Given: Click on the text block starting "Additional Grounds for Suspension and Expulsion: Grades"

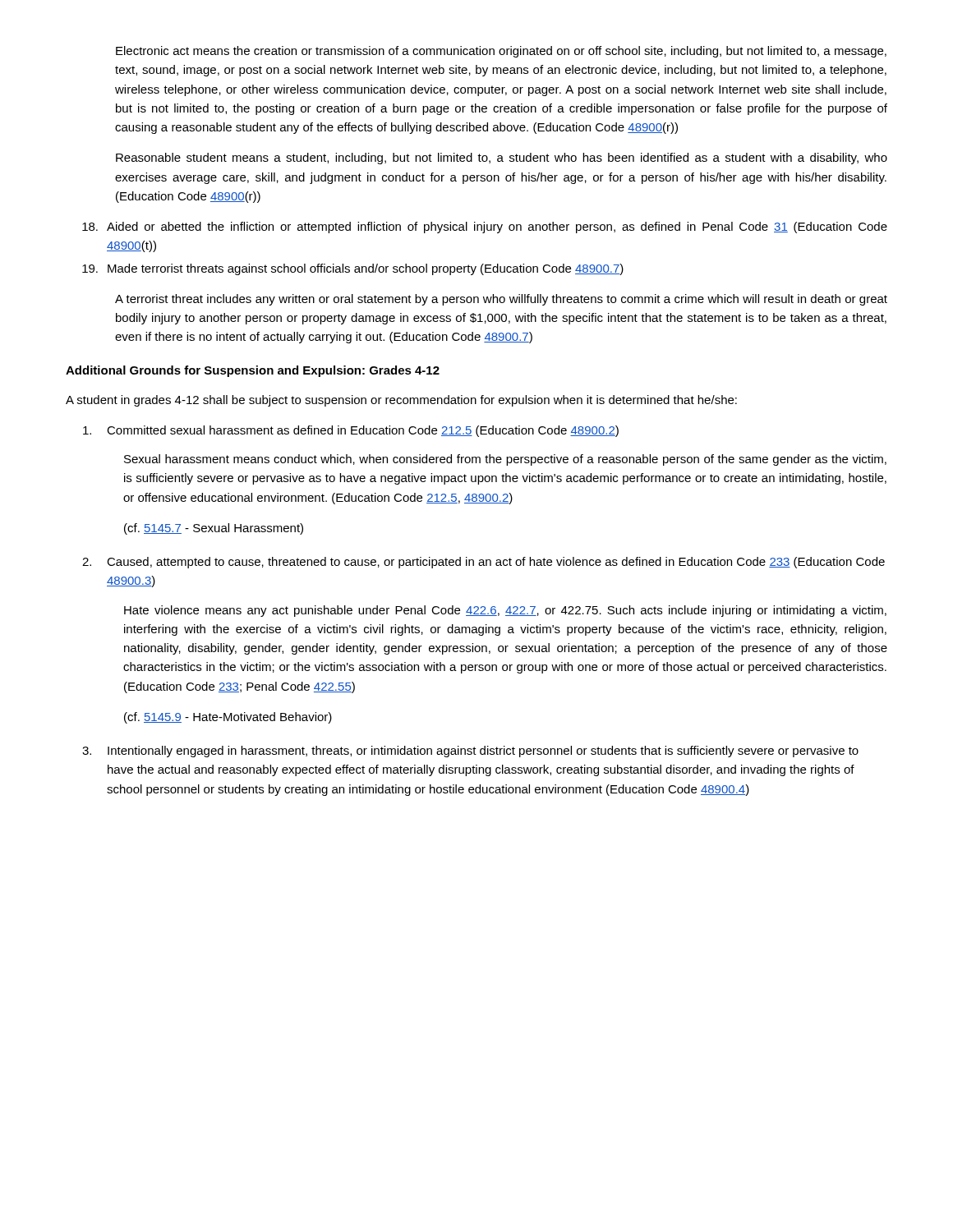Looking at the screenshot, I should [253, 370].
